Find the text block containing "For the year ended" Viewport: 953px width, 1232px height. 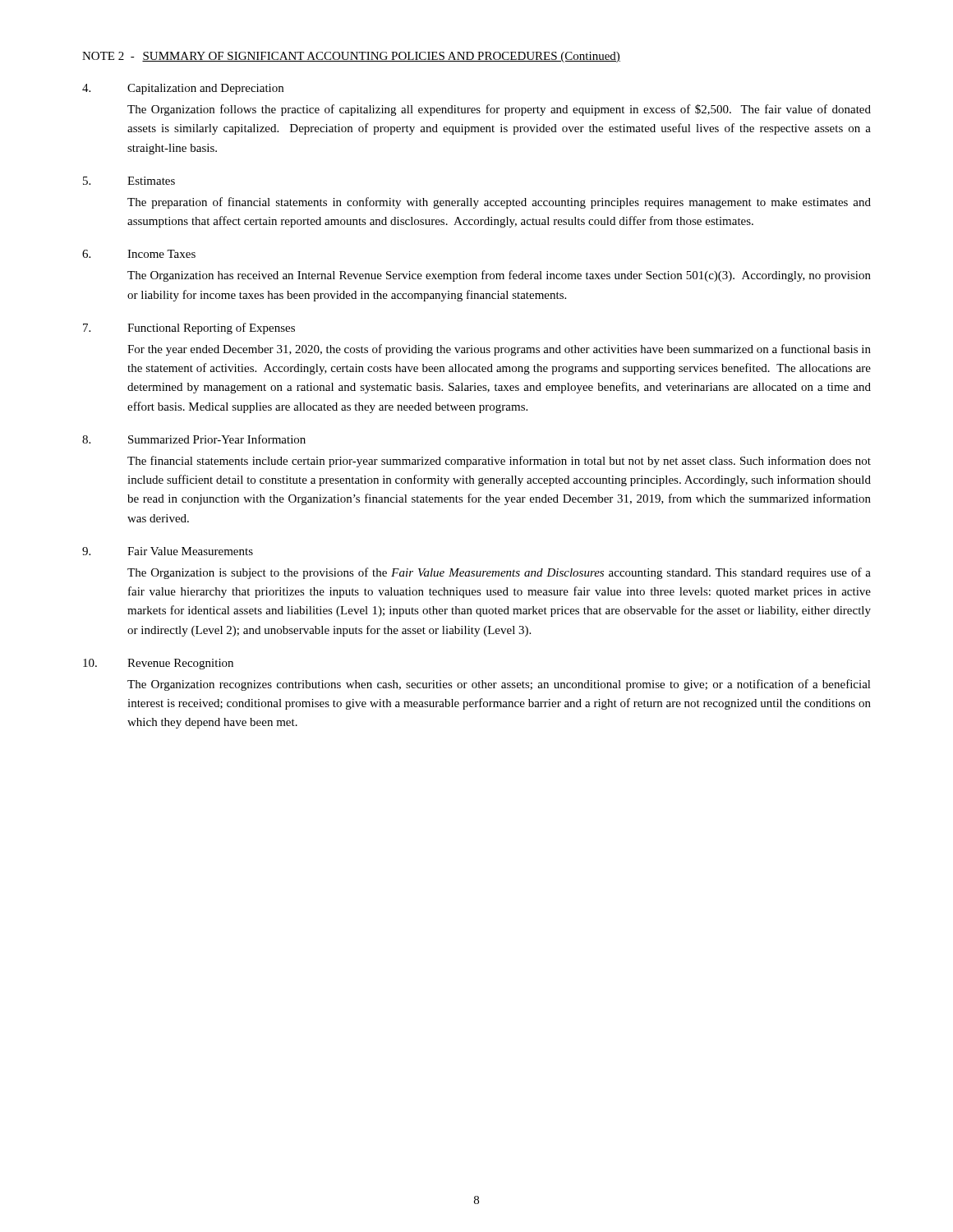pyautogui.click(x=499, y=377)
